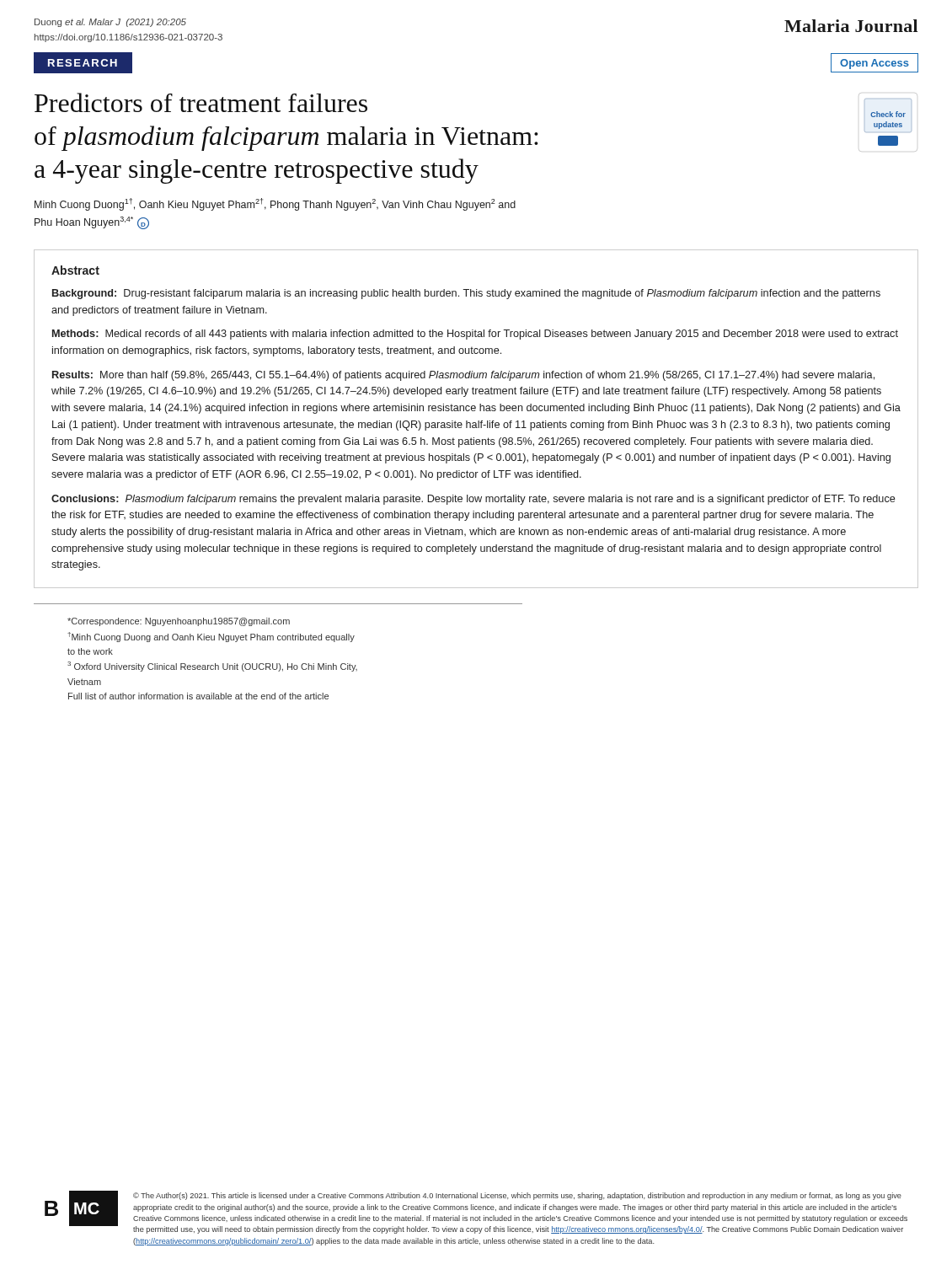Select the text block that reads "© The Author(s) 2021. This article is"
Image resolution: width=952 pixels, height=1264 pixels.
520,1218
